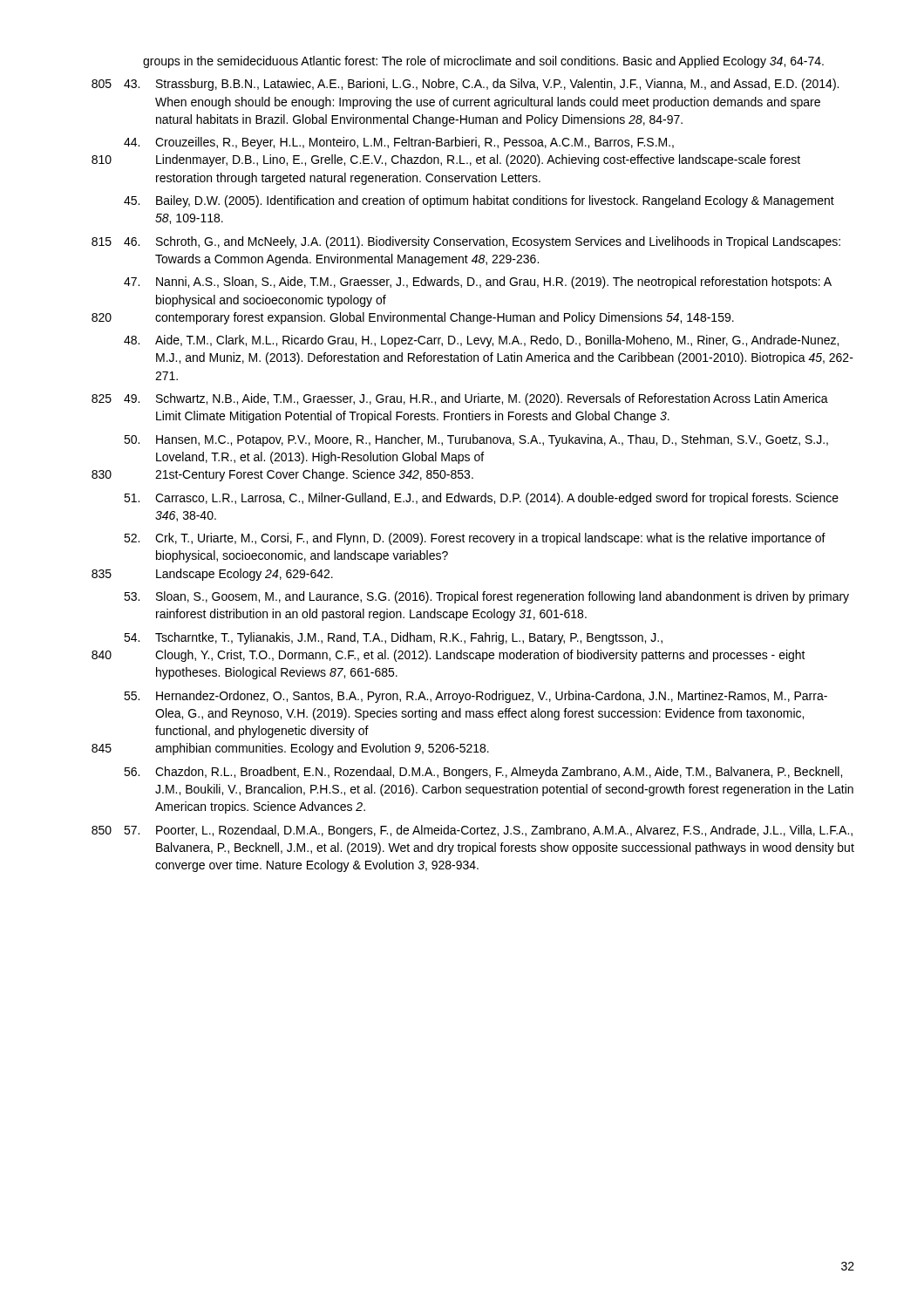Find the list item containing "815 46. Schroth, G., and McNeely, J.A. (2011)."
Screen dimensions: 1308x924
pyautogui.click(x=462, y=250)
